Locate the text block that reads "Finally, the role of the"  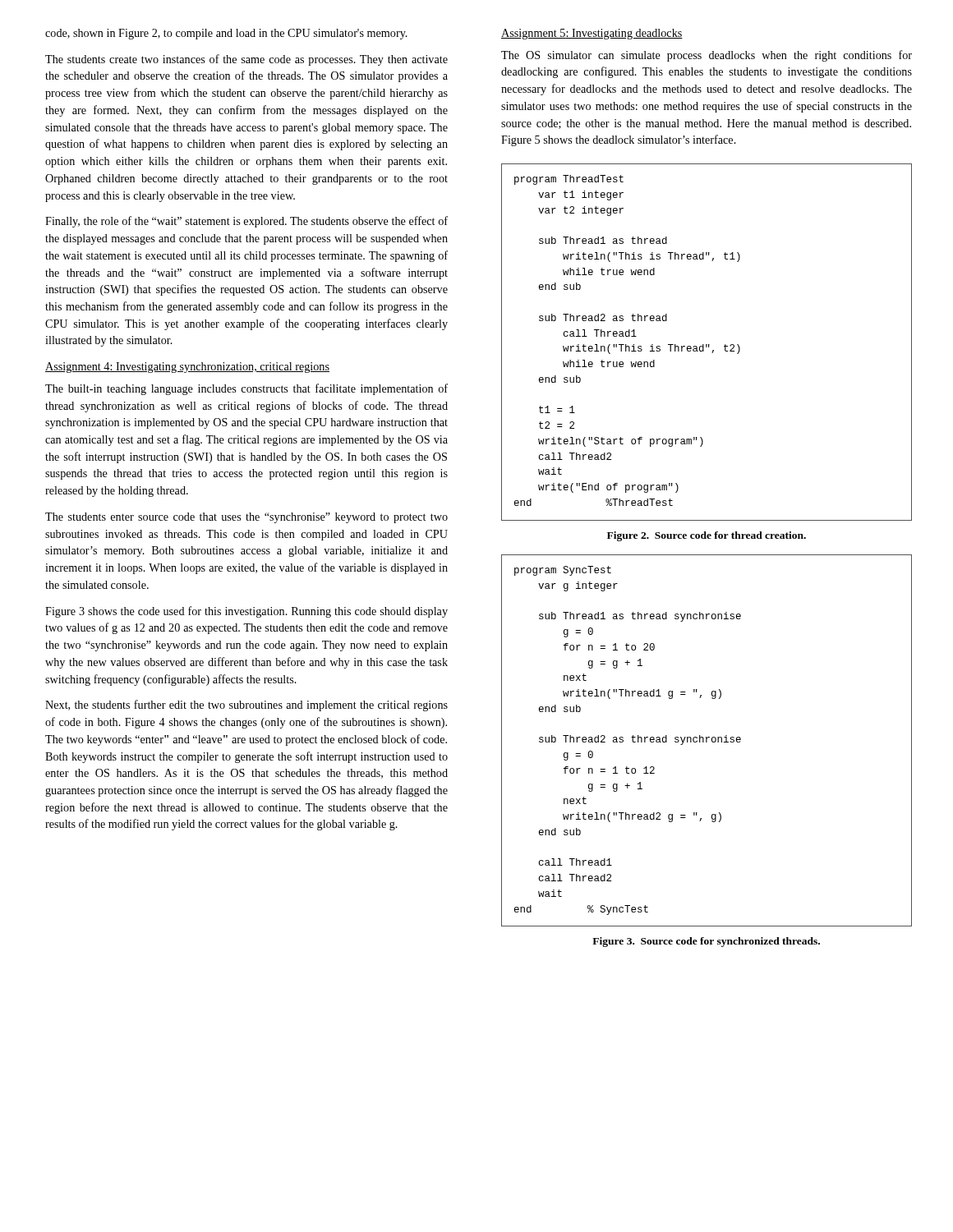pyautogui.click(x=246, y=281)
